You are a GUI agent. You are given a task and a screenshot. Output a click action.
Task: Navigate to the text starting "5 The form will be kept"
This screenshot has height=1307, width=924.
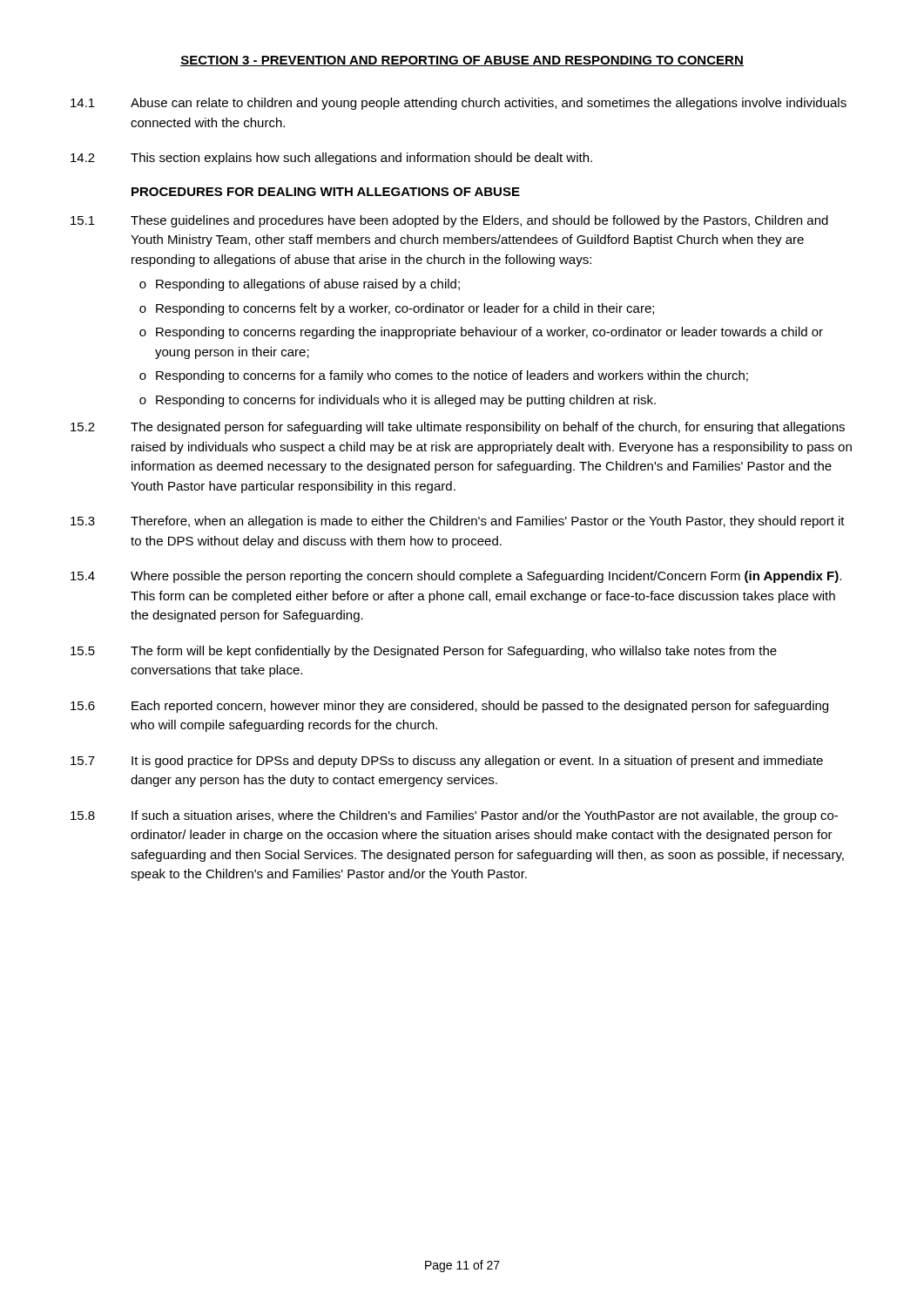(x=462, y=660)
